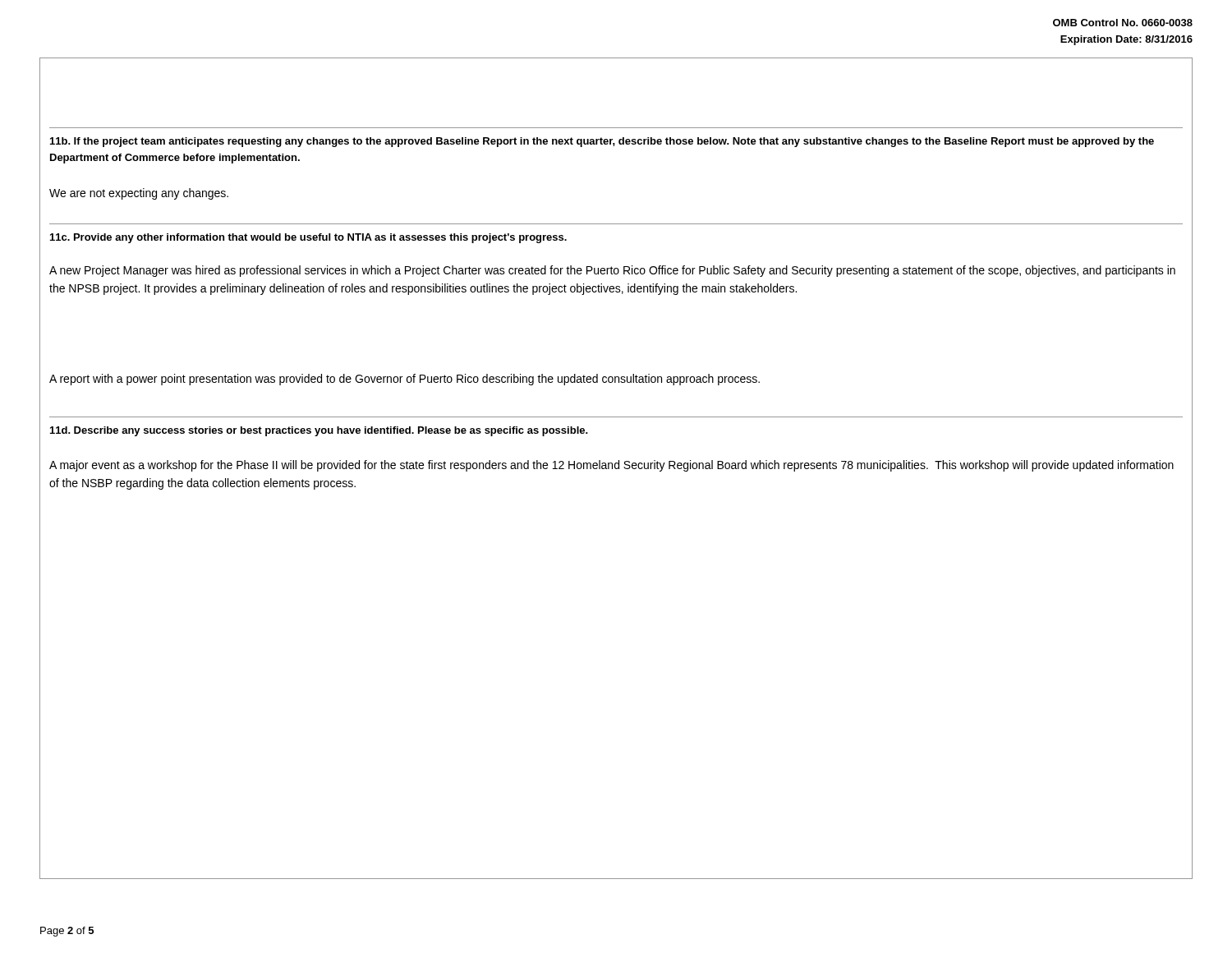Locate the text with the text "We are not expecting any changes."

[139, 193]
